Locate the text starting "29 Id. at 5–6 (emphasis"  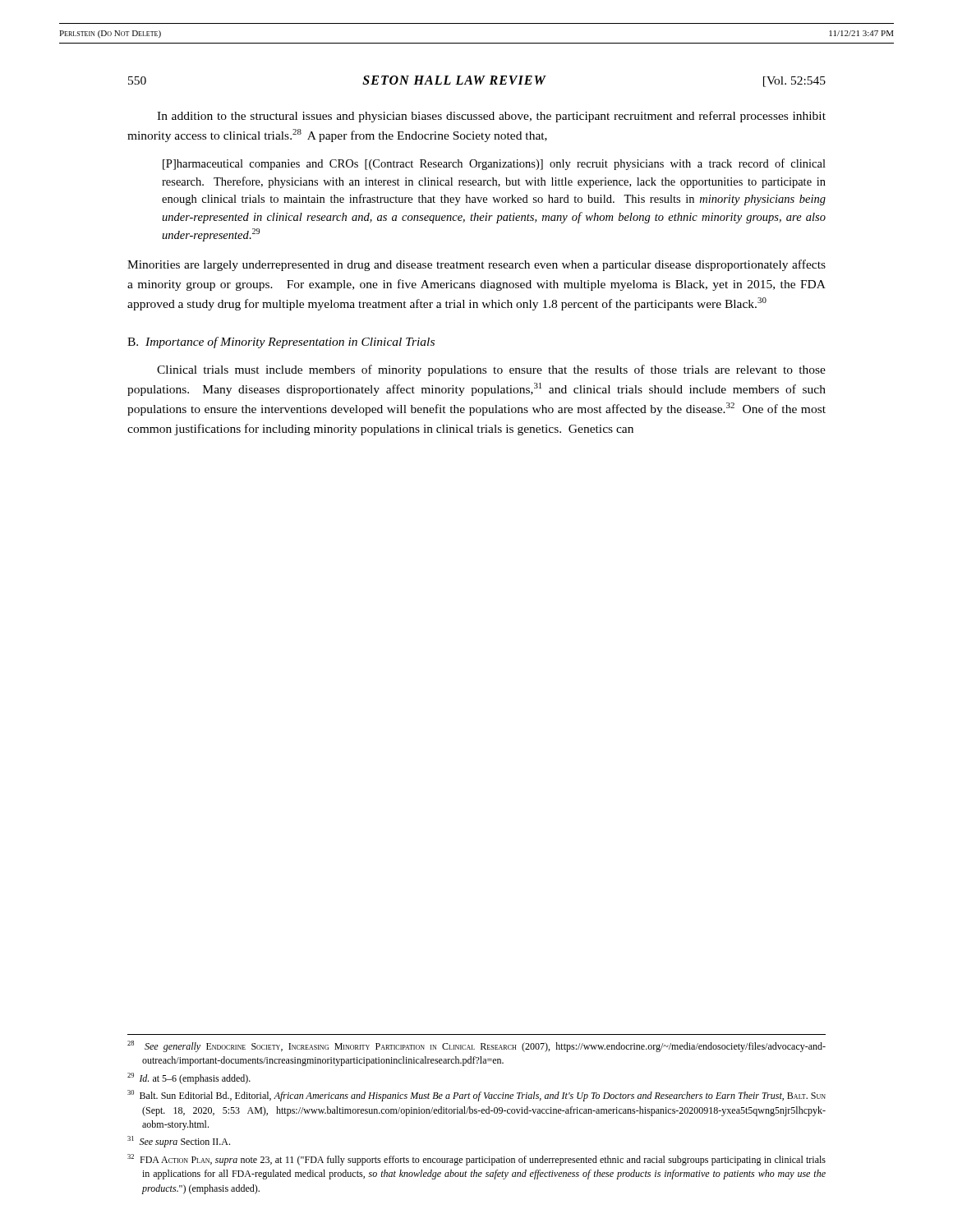[189, 1078]
